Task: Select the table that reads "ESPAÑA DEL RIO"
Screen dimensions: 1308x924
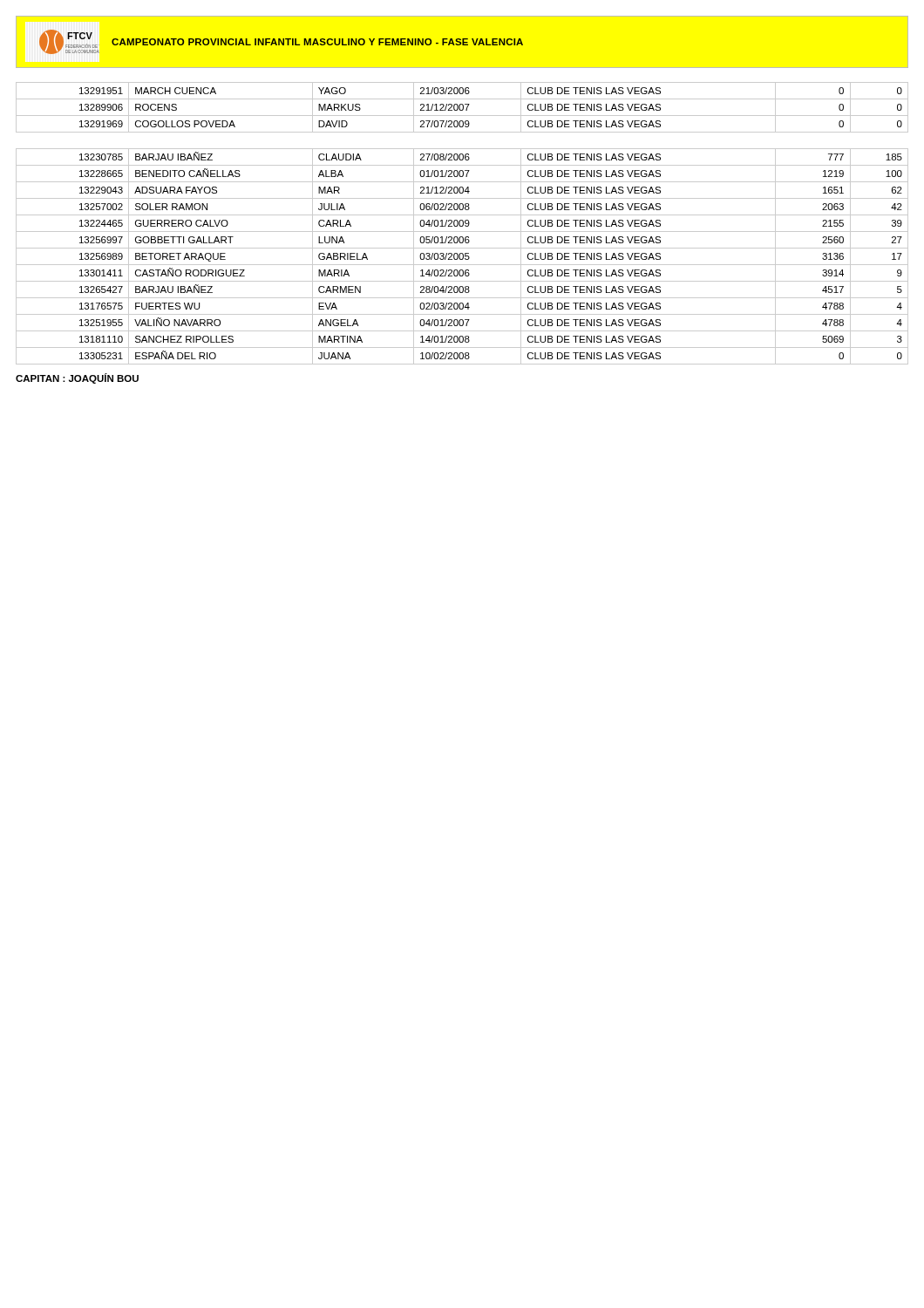Action: tap(462, 223)
